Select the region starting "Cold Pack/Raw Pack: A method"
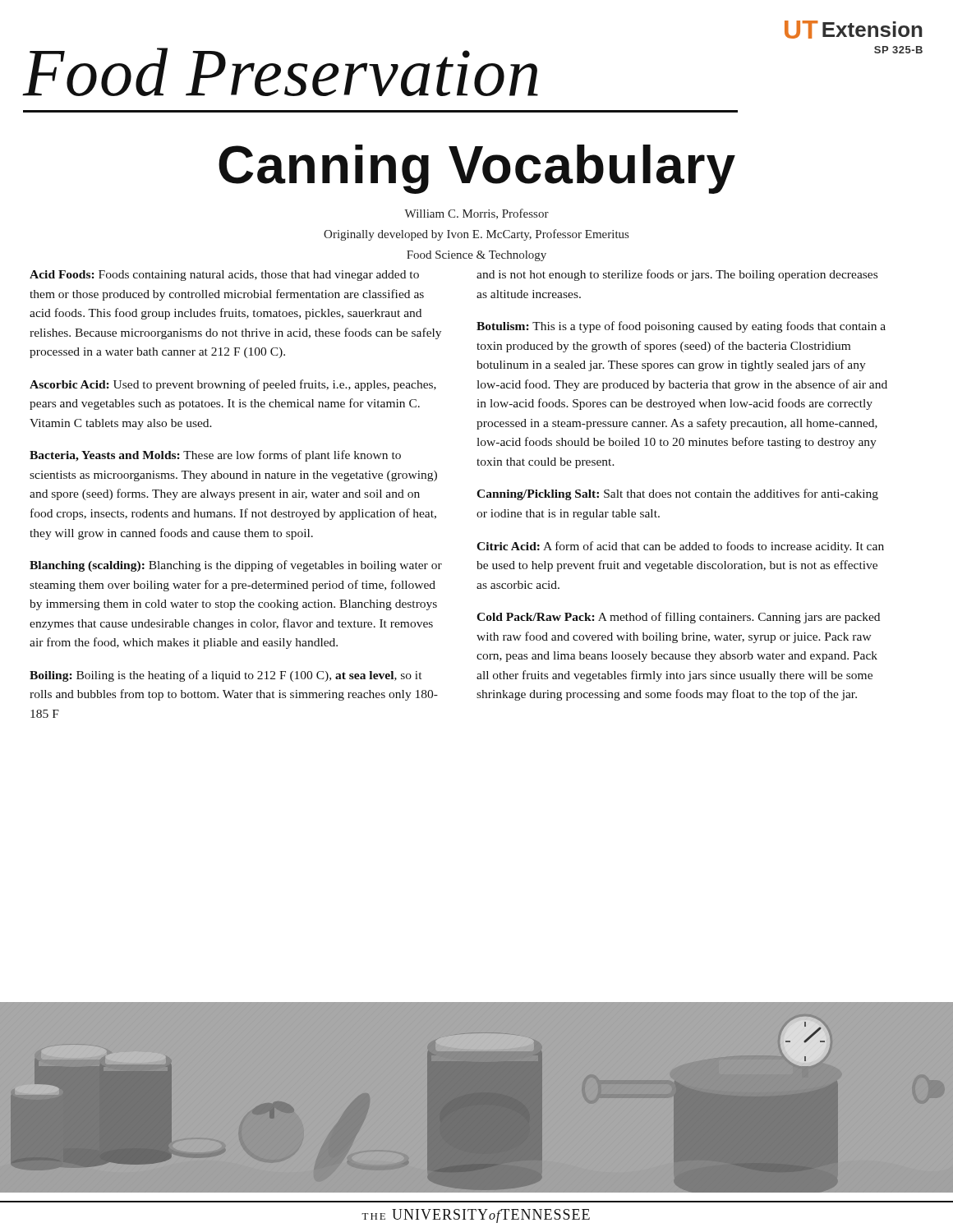Screen dimensions: 1232x953 678,655
